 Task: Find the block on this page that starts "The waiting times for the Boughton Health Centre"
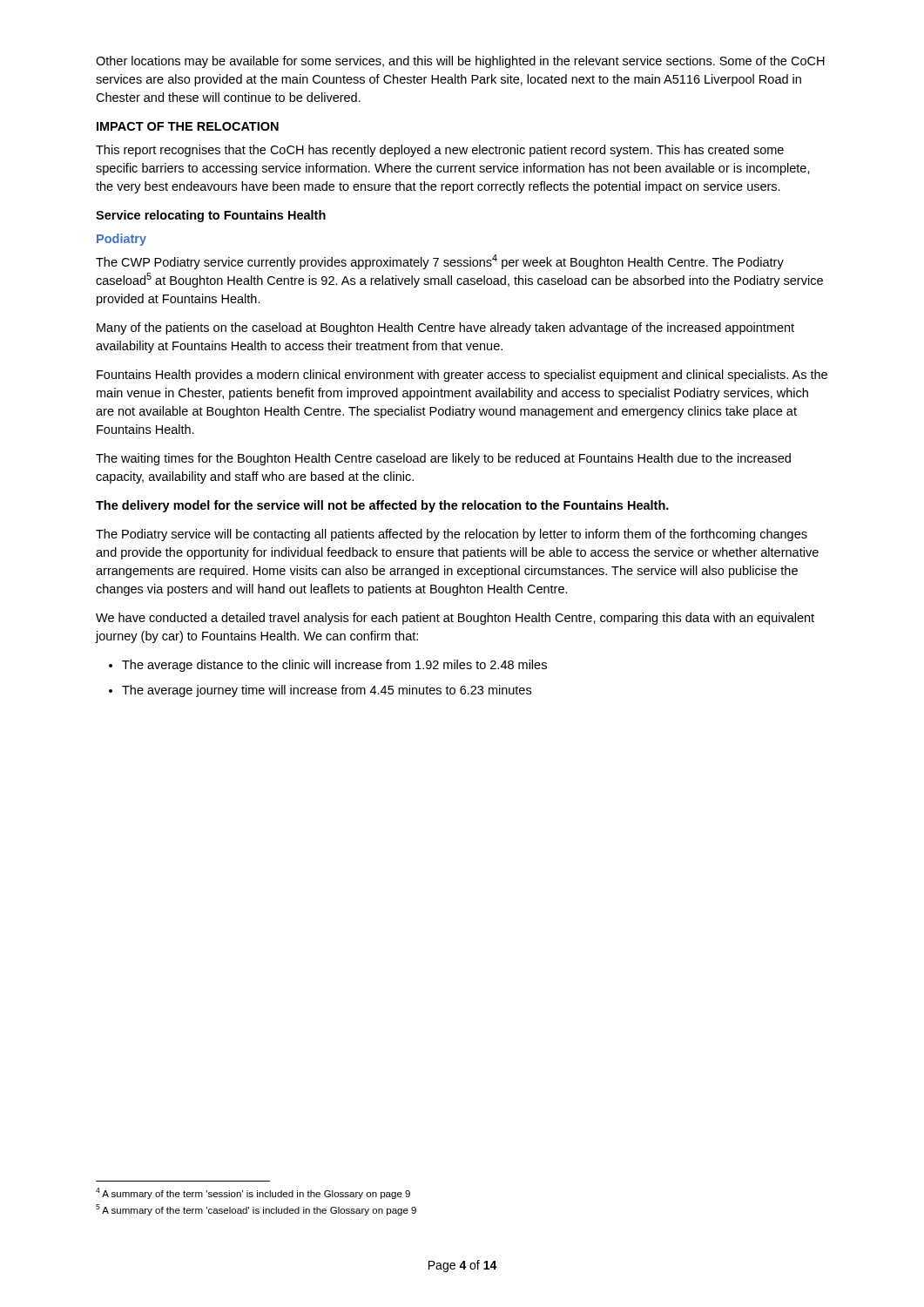point(462,468)
